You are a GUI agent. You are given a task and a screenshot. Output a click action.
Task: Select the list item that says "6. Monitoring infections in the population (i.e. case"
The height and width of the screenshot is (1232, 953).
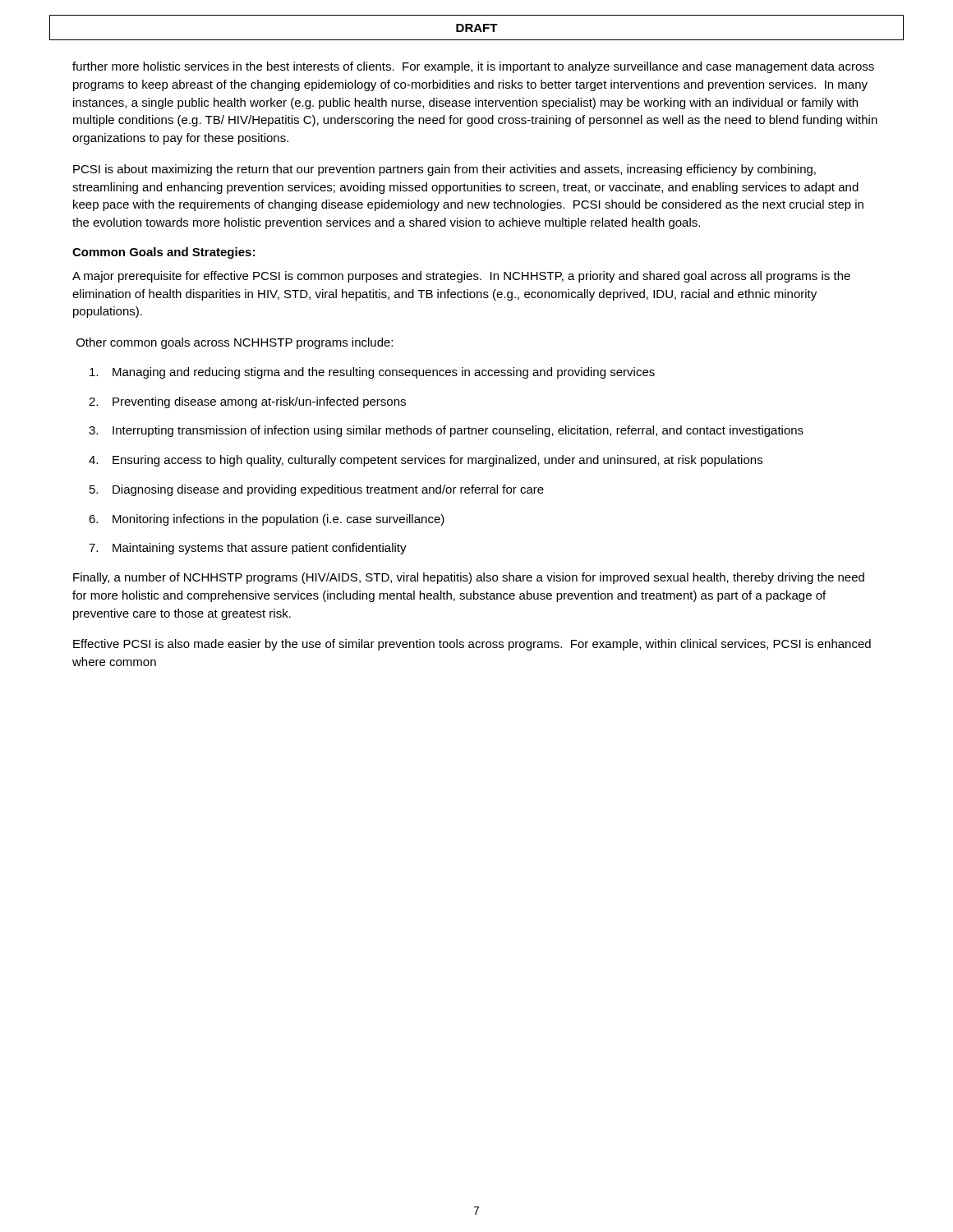pyautogui.click(x=267, y=520)
